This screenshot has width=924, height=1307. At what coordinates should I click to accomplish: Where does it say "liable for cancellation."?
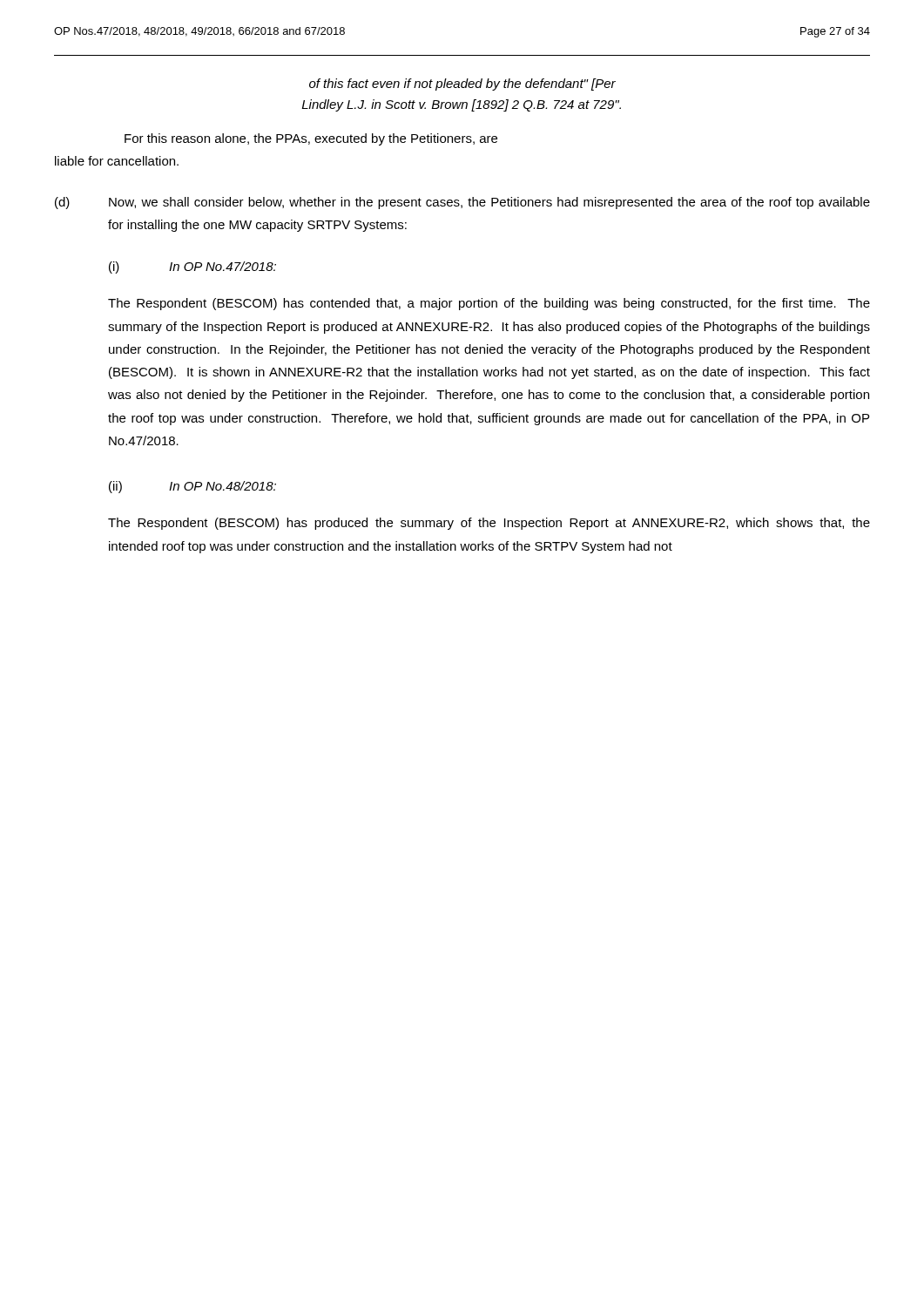click(117, 161)
